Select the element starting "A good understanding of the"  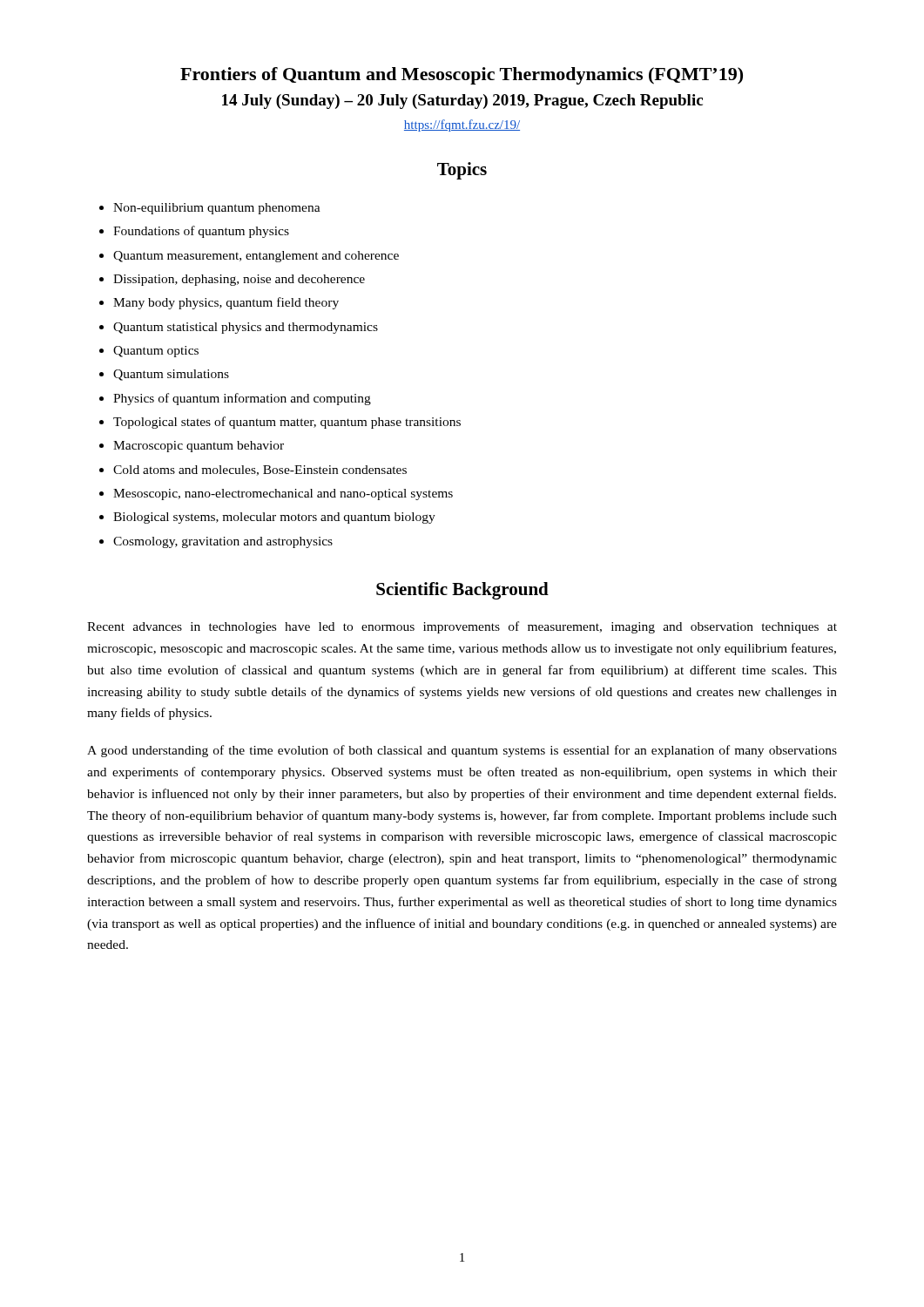pos(462,847)
